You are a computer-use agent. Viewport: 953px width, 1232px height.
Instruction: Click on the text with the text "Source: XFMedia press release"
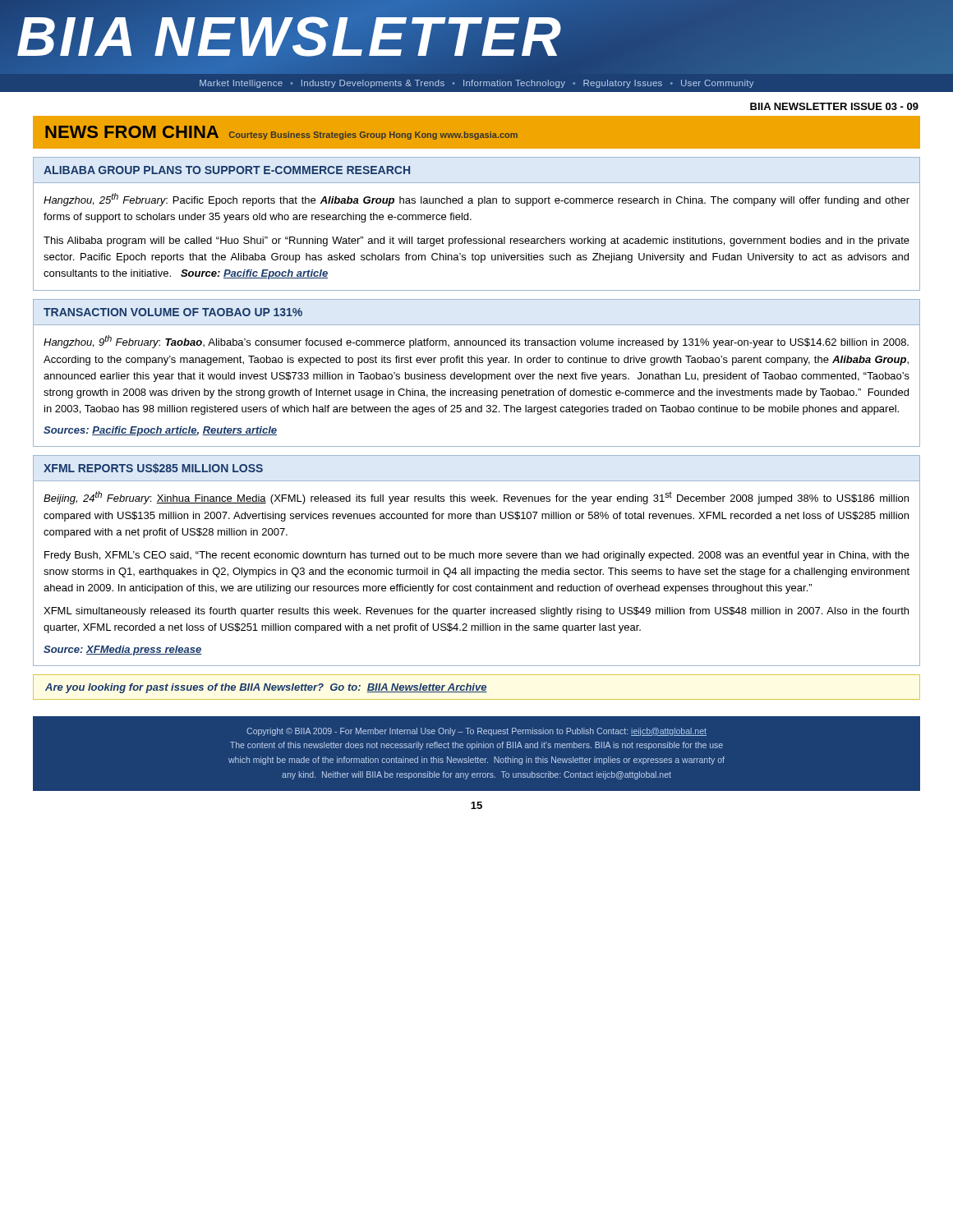coord(123,649)
